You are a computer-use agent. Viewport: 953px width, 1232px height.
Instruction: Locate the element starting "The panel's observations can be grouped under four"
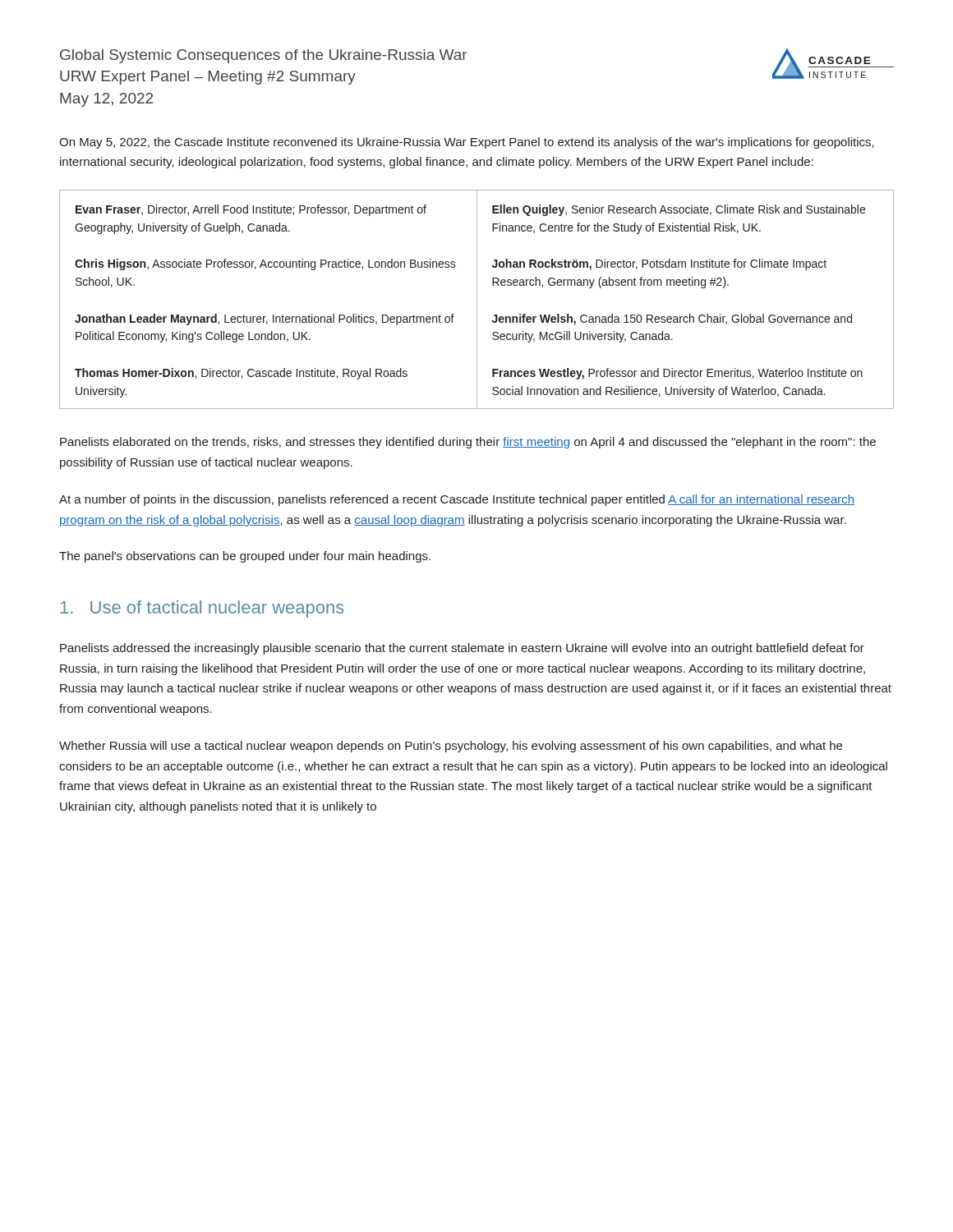click(x=245, y=556)
